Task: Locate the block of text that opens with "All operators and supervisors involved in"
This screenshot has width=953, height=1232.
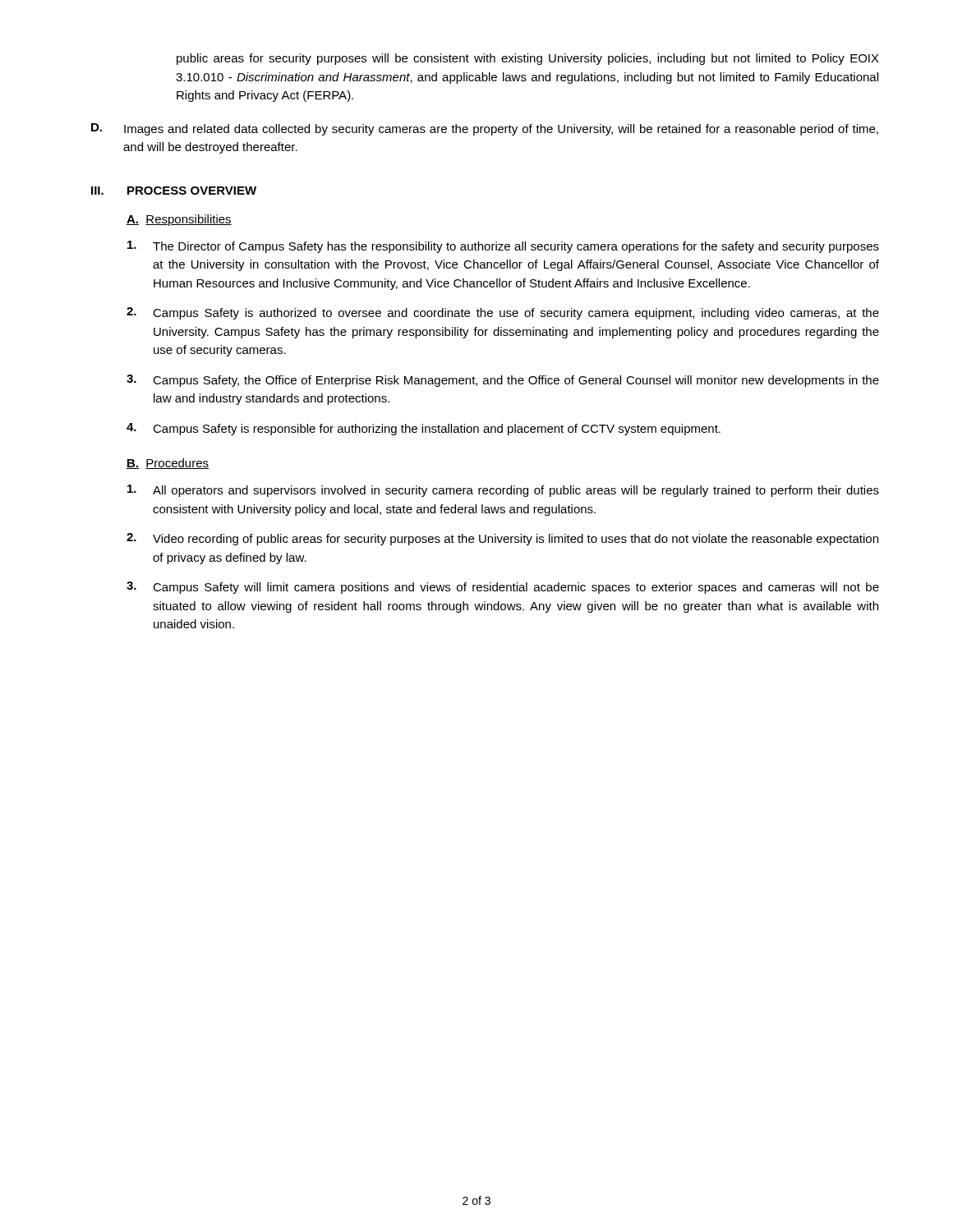Action: tap(503, 500)
